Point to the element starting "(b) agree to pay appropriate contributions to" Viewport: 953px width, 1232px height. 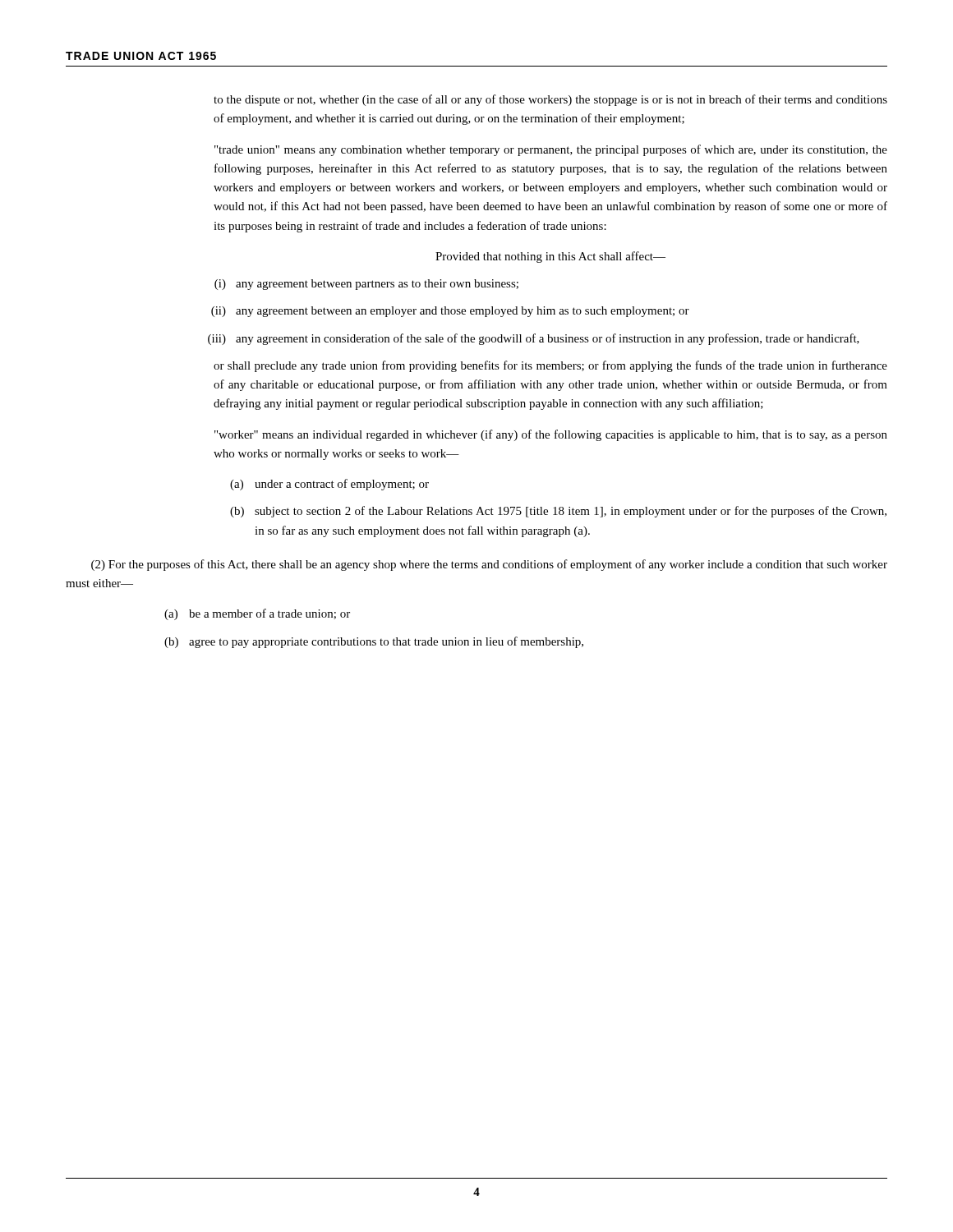(x=526, y=642)
